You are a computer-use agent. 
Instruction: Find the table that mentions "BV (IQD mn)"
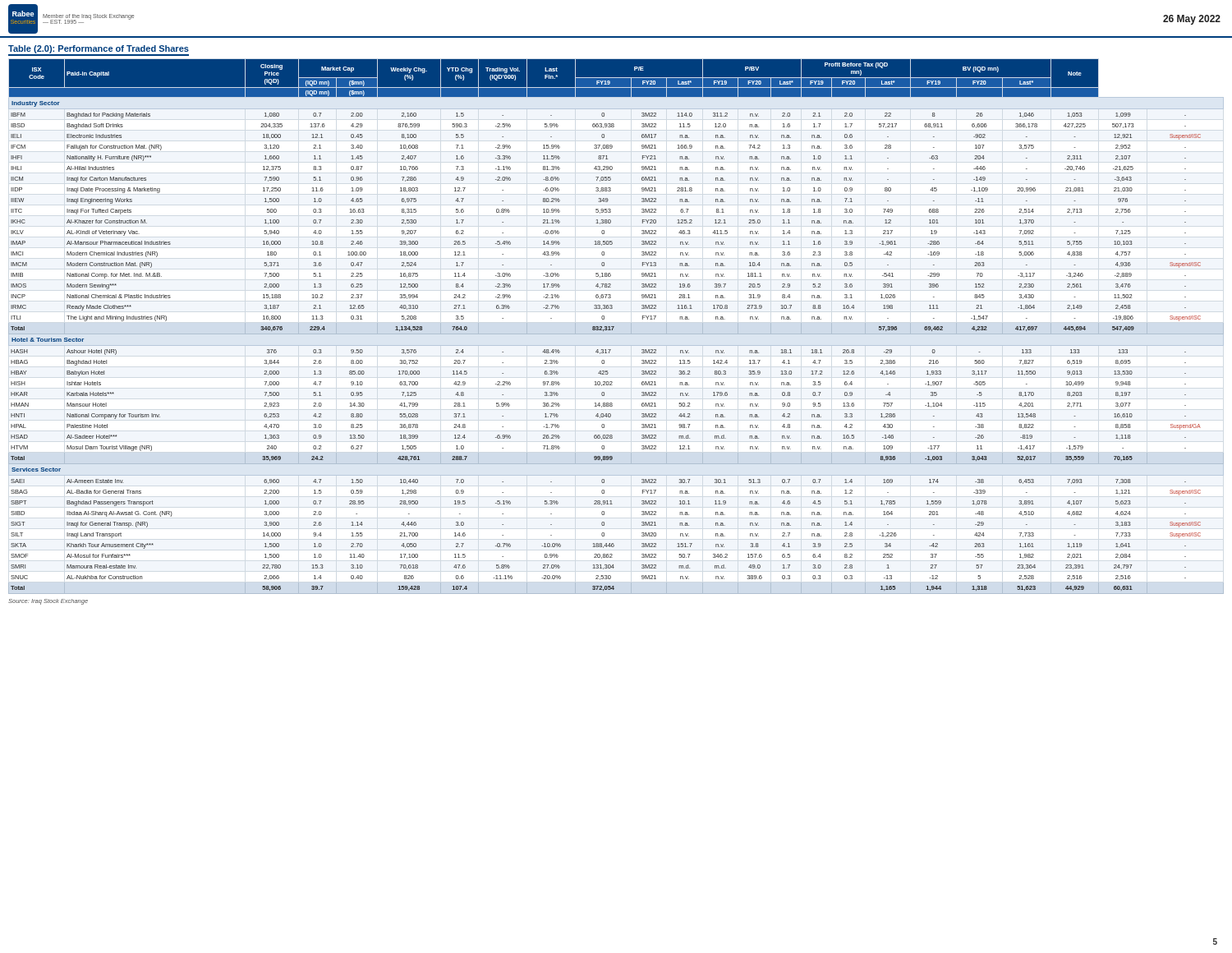click(x=616, y=326)
